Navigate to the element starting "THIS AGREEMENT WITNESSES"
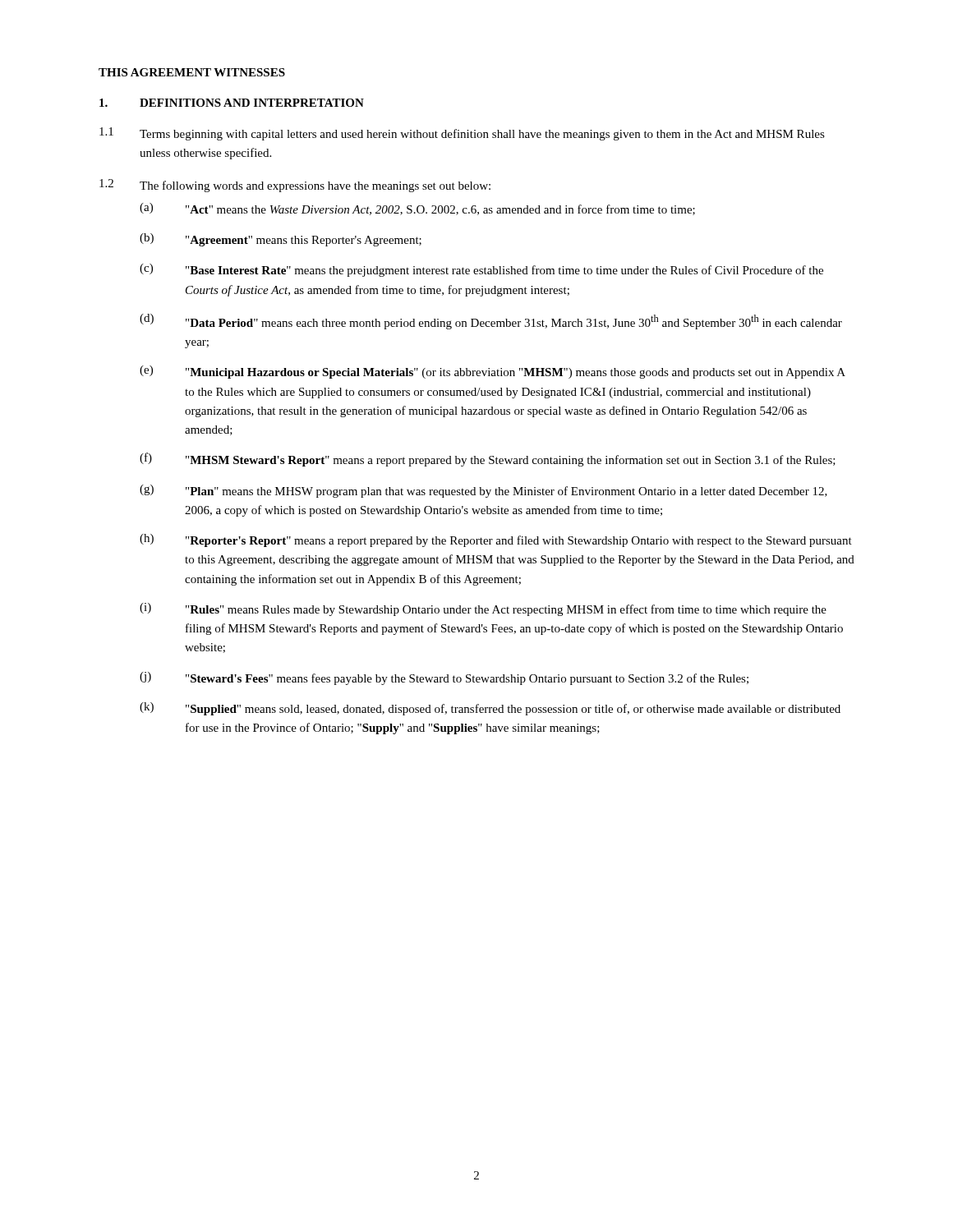Screen dimensions: 1232x953 [x=192, y=72]
